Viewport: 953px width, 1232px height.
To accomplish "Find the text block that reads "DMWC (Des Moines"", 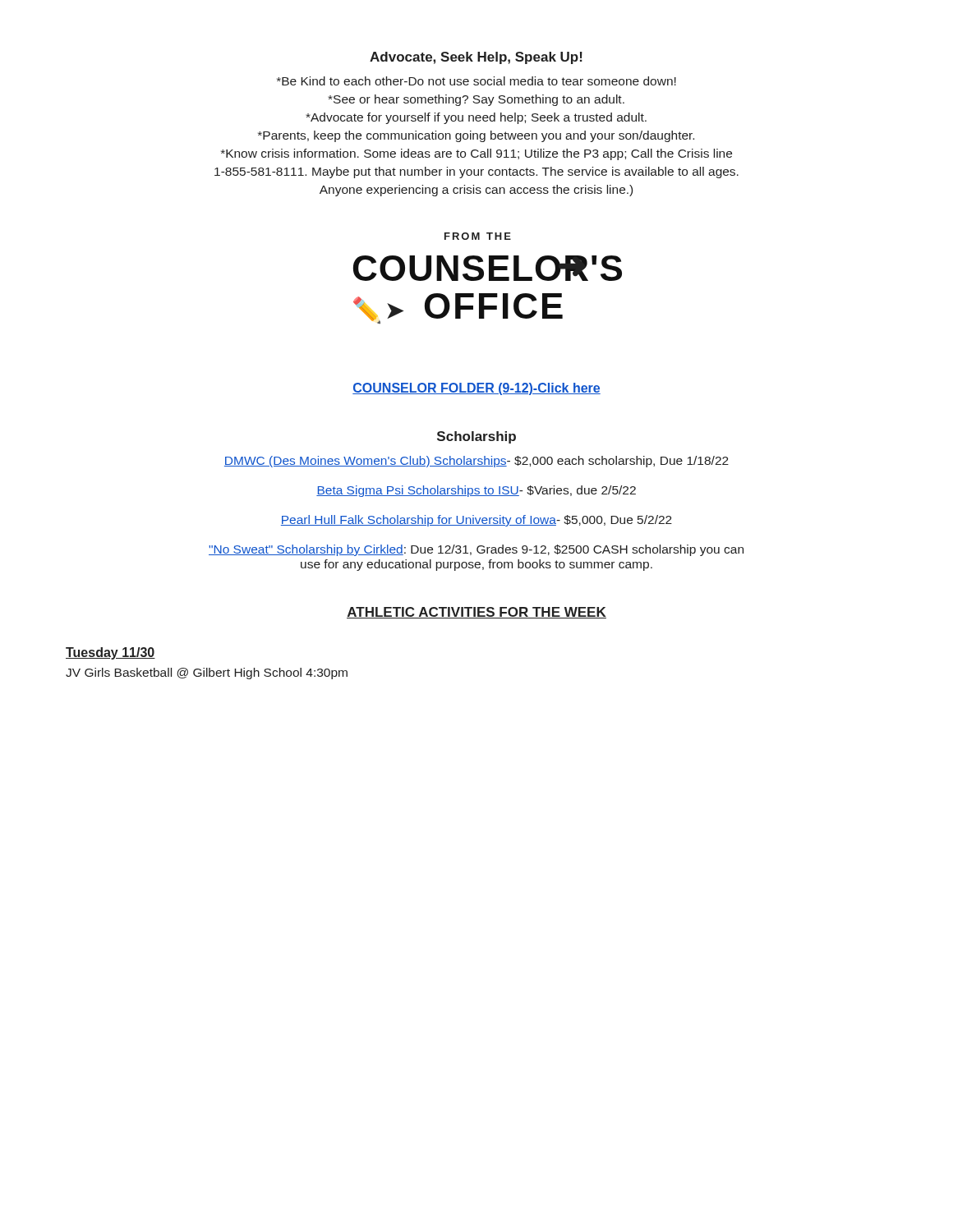I will pos(476,460).
